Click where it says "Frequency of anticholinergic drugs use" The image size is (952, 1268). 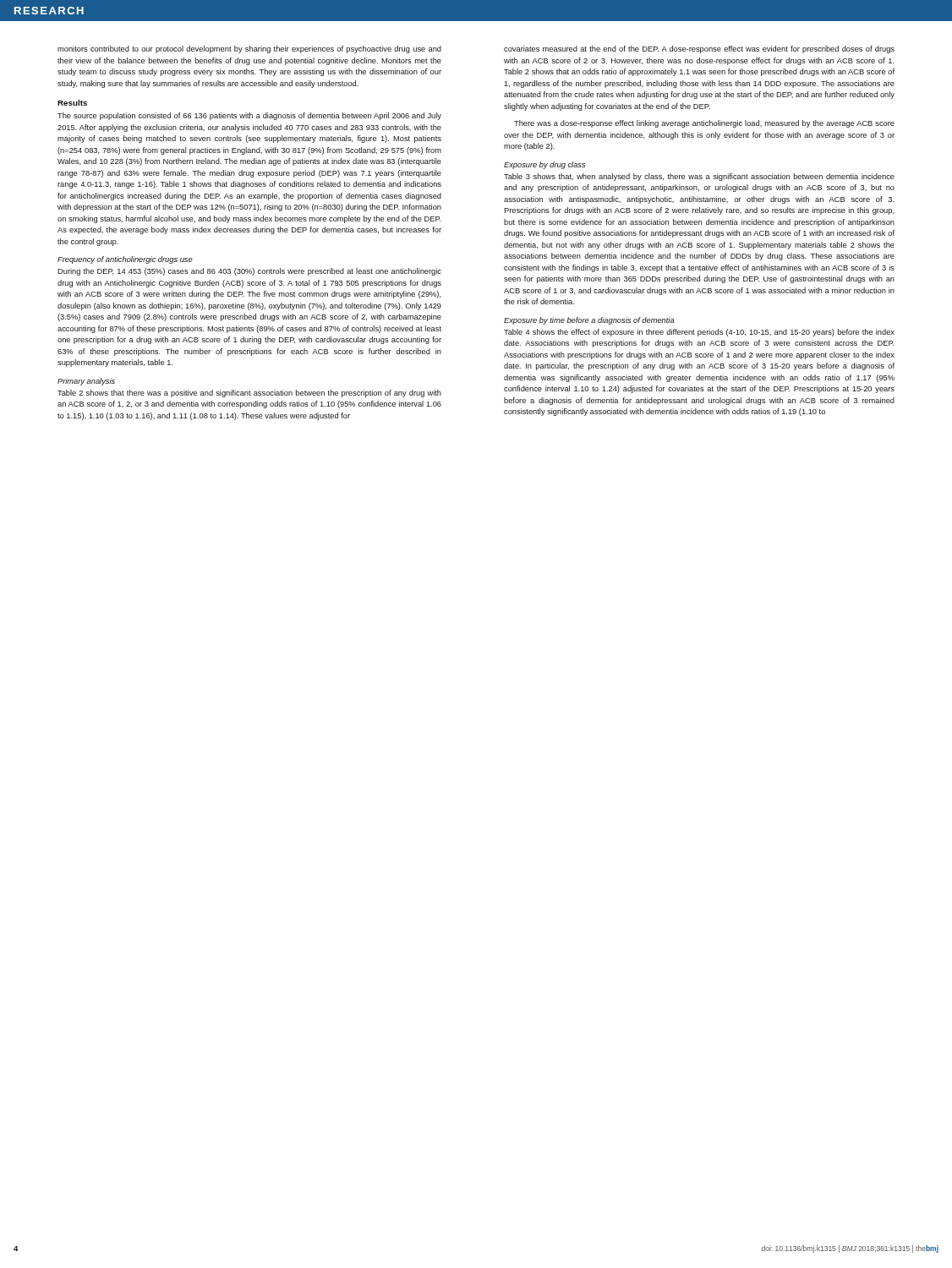pyautogui.click(x=125, y=259)
